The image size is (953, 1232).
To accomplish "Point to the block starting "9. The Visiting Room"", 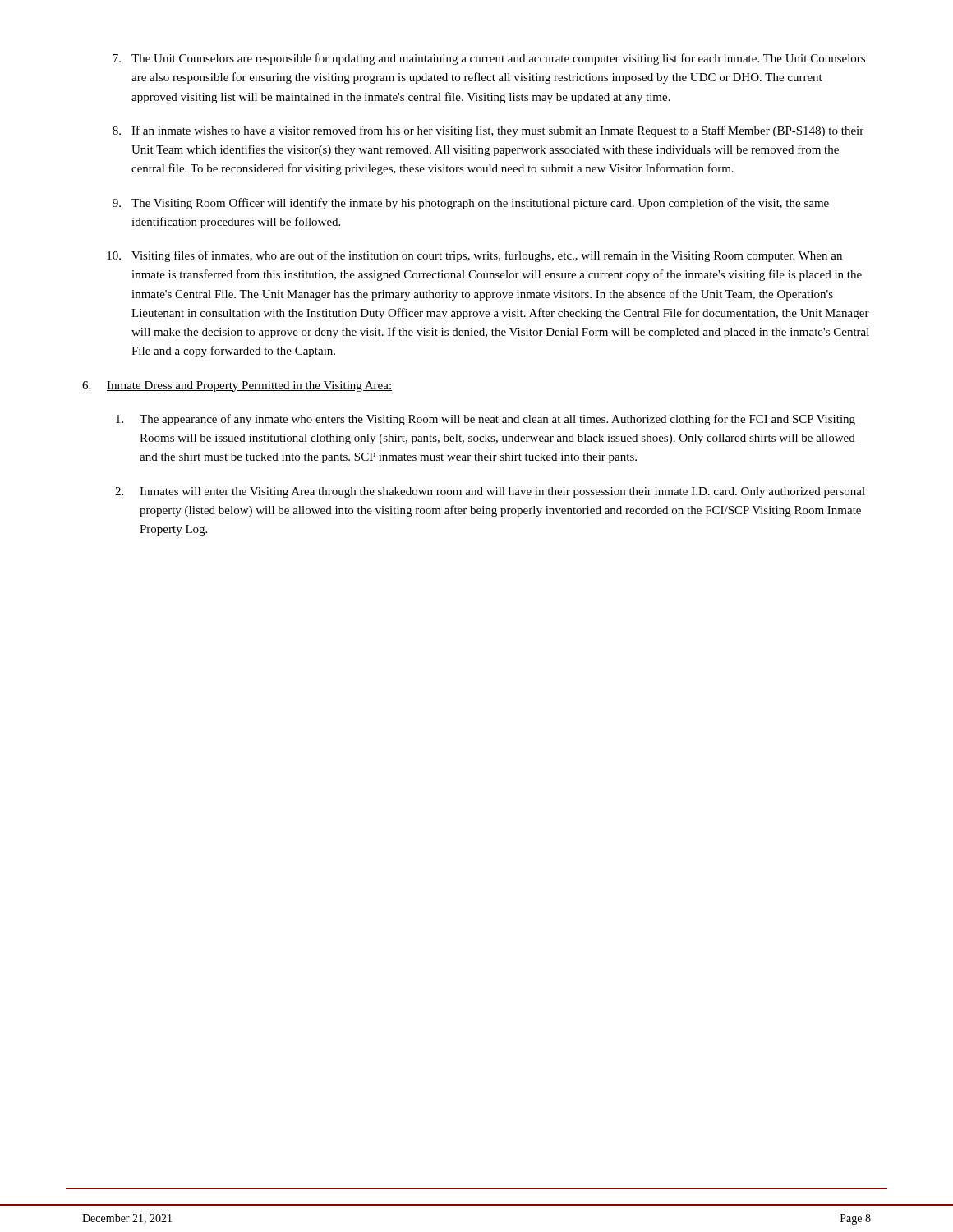I will point(476,213).
